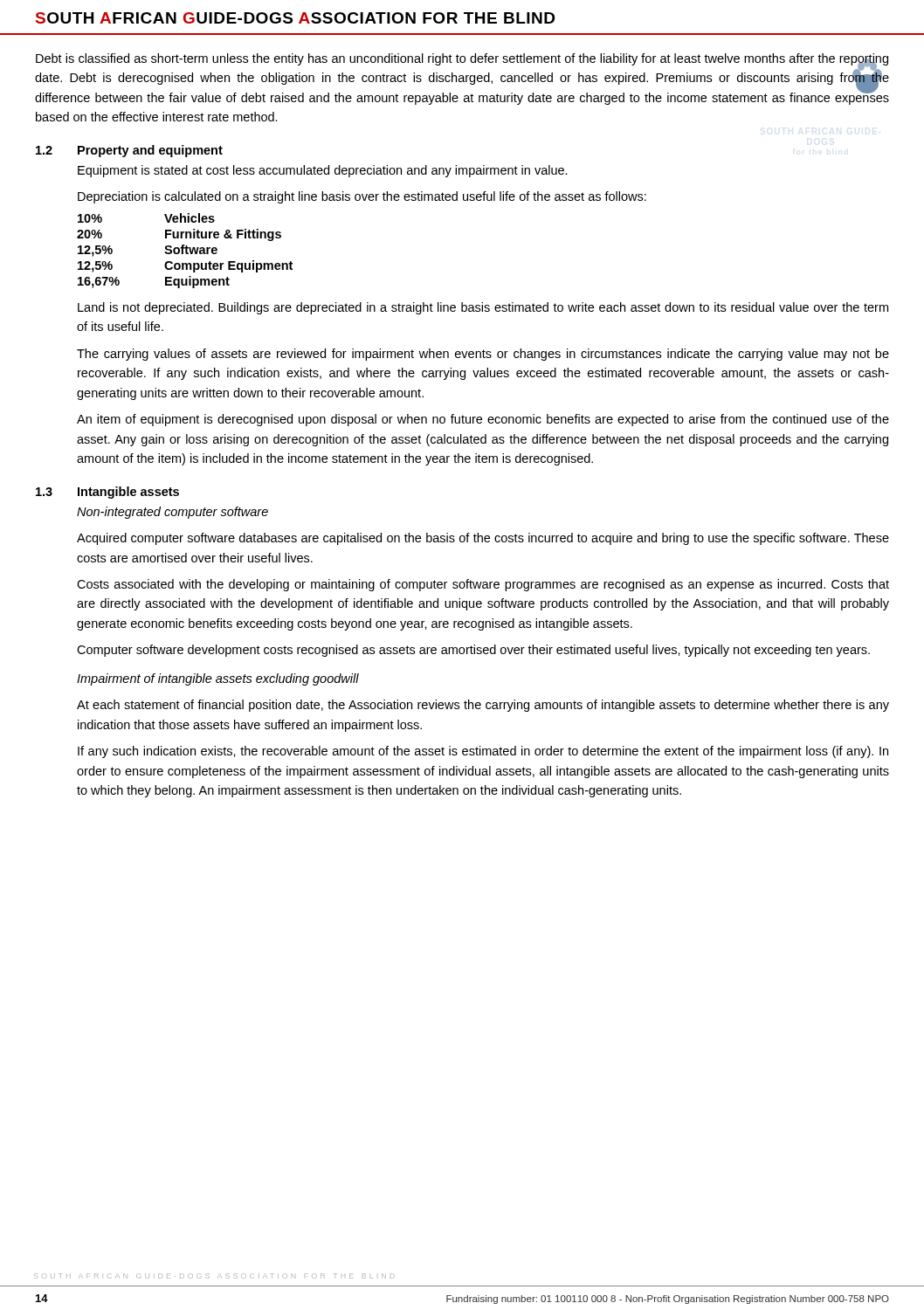
Task: Point to the block starting "1.3 Intangible assets"
Action: tap(107, 491)
